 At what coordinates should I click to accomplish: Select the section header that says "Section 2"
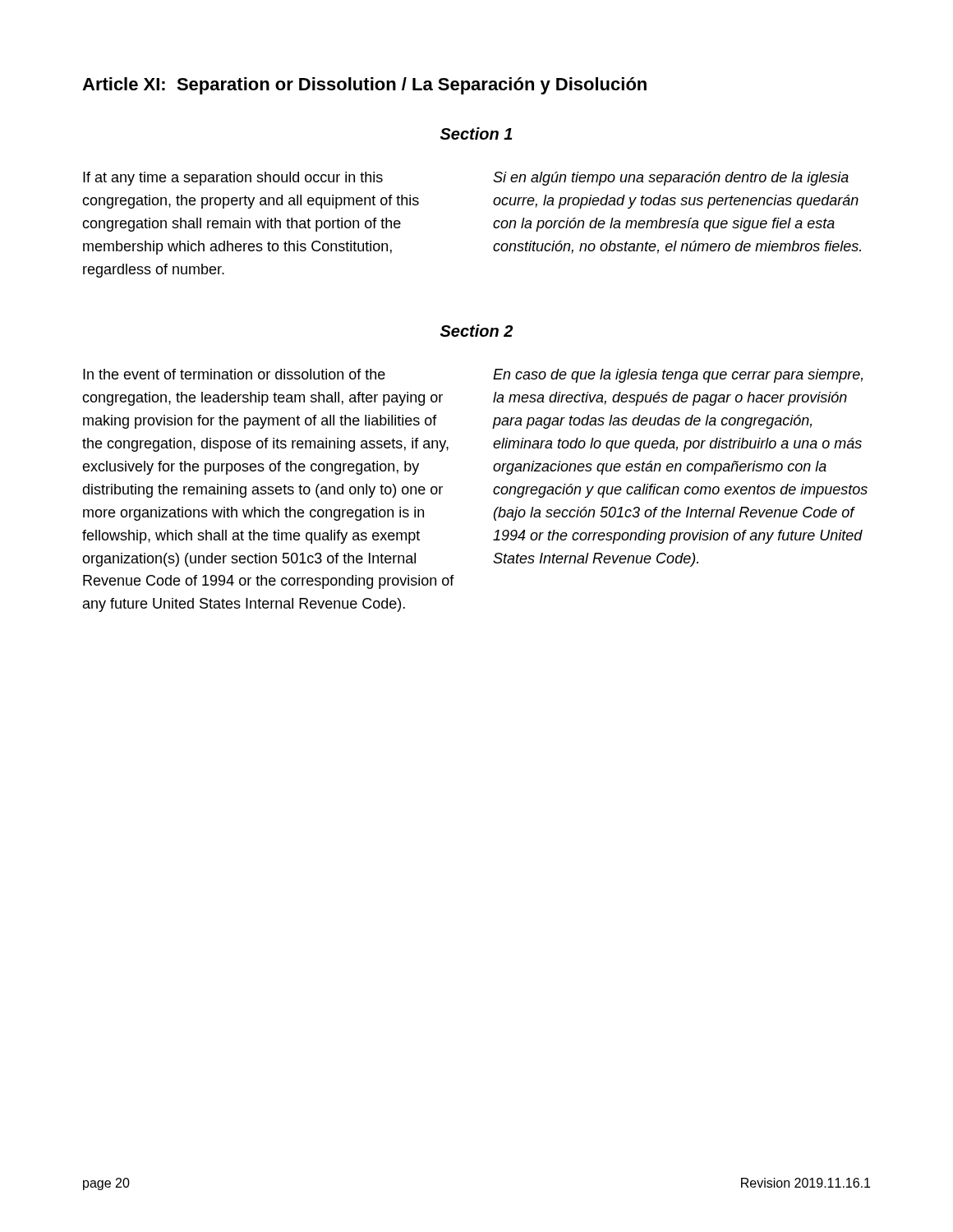click(x=476, y=331)
